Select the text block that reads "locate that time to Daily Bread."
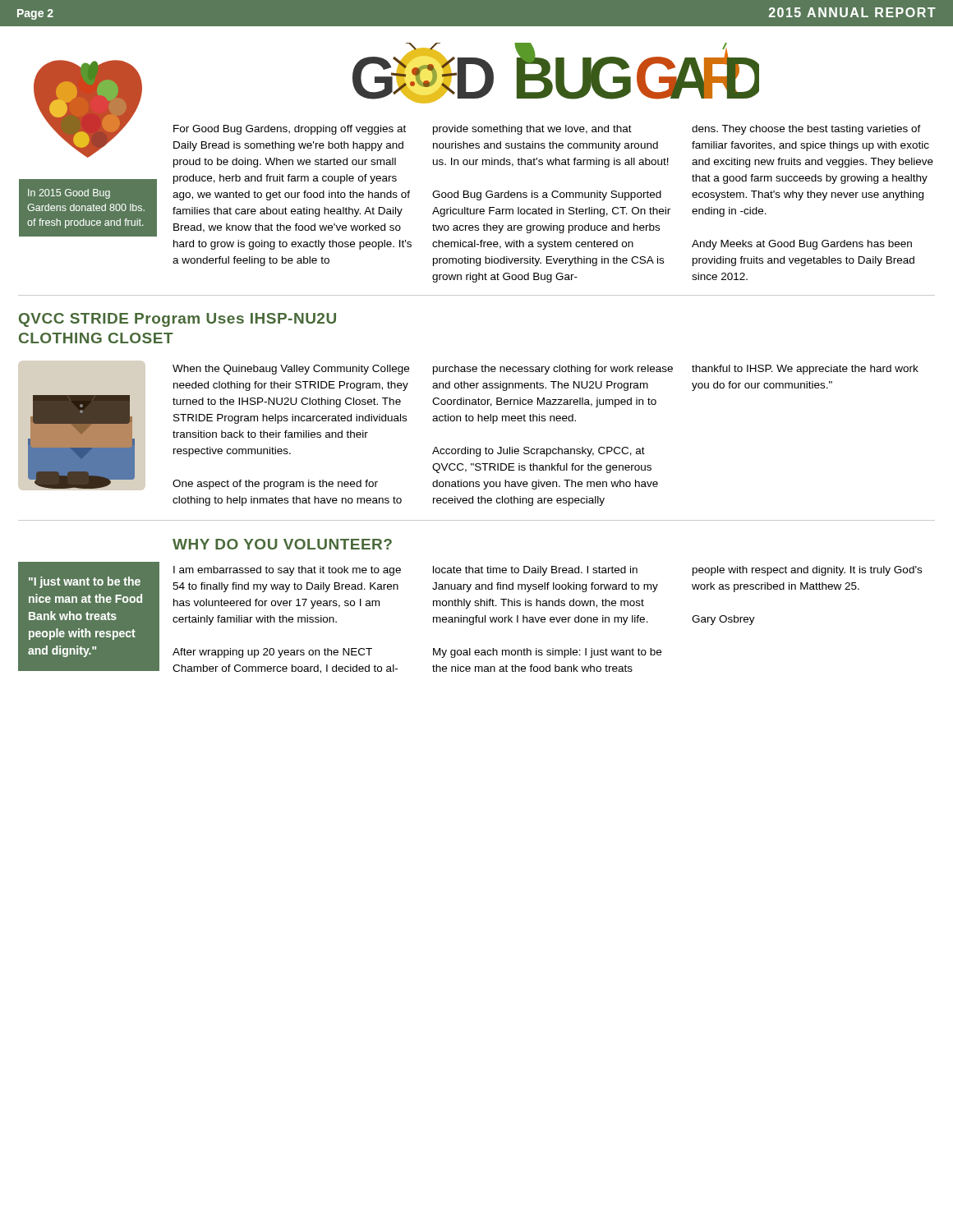The width and height of the screenshot is (953, 1232). pos(547,619)
